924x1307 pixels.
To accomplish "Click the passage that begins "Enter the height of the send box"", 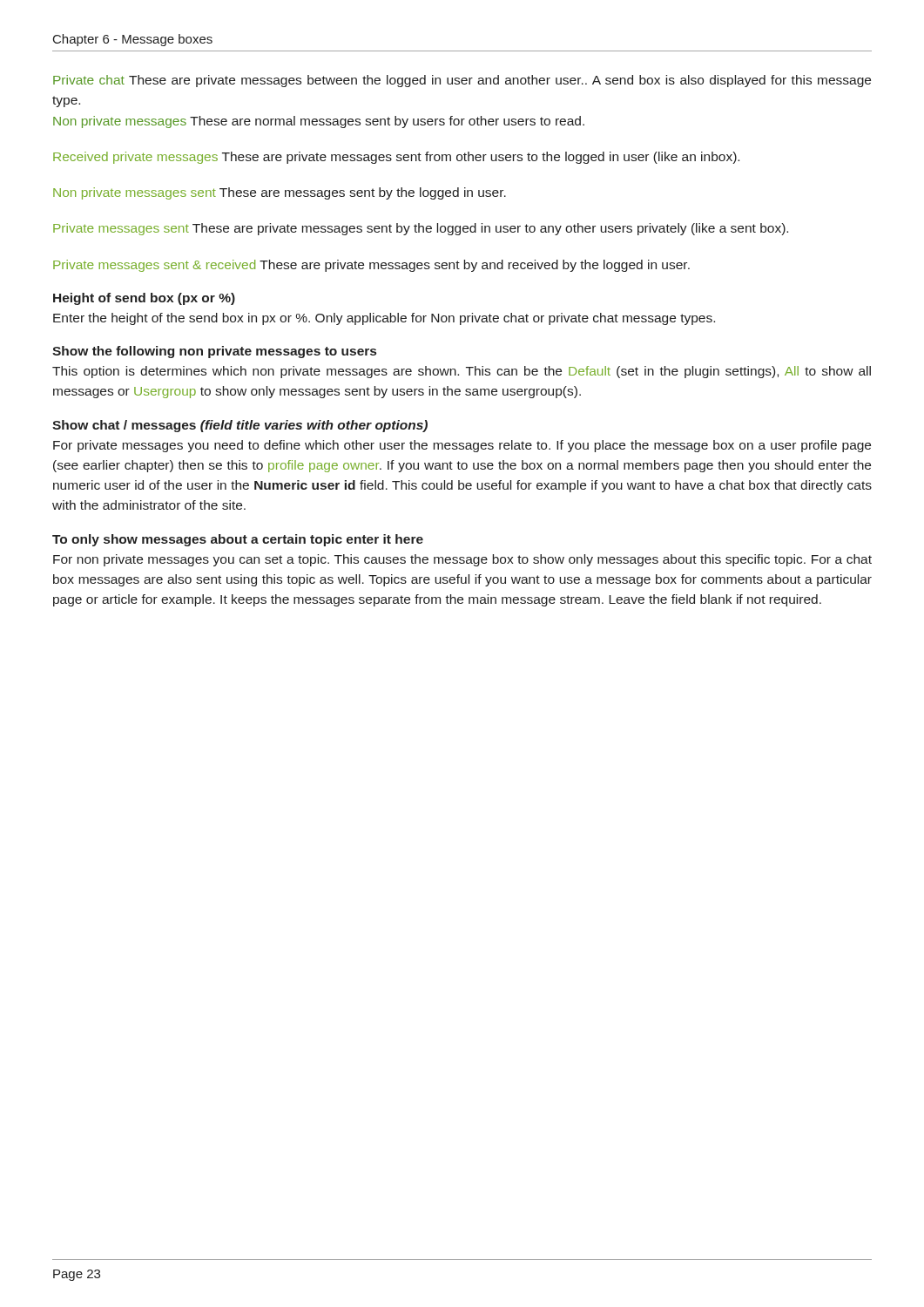I will tap(384, 317).
